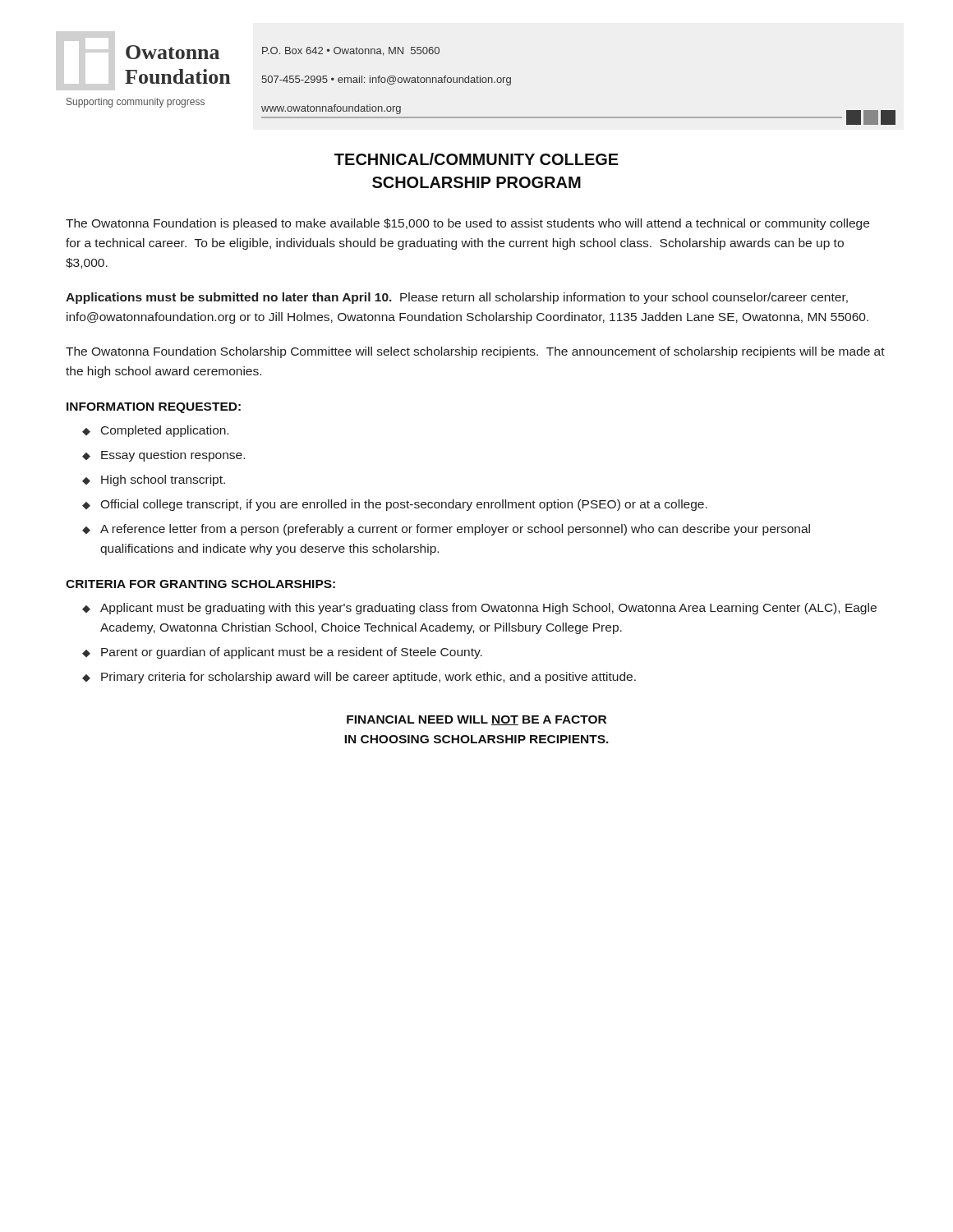Find the passage starting "FINANCIAL NEED WILL NOT"
Viewport: 953px width, 1232px height.
476,729
